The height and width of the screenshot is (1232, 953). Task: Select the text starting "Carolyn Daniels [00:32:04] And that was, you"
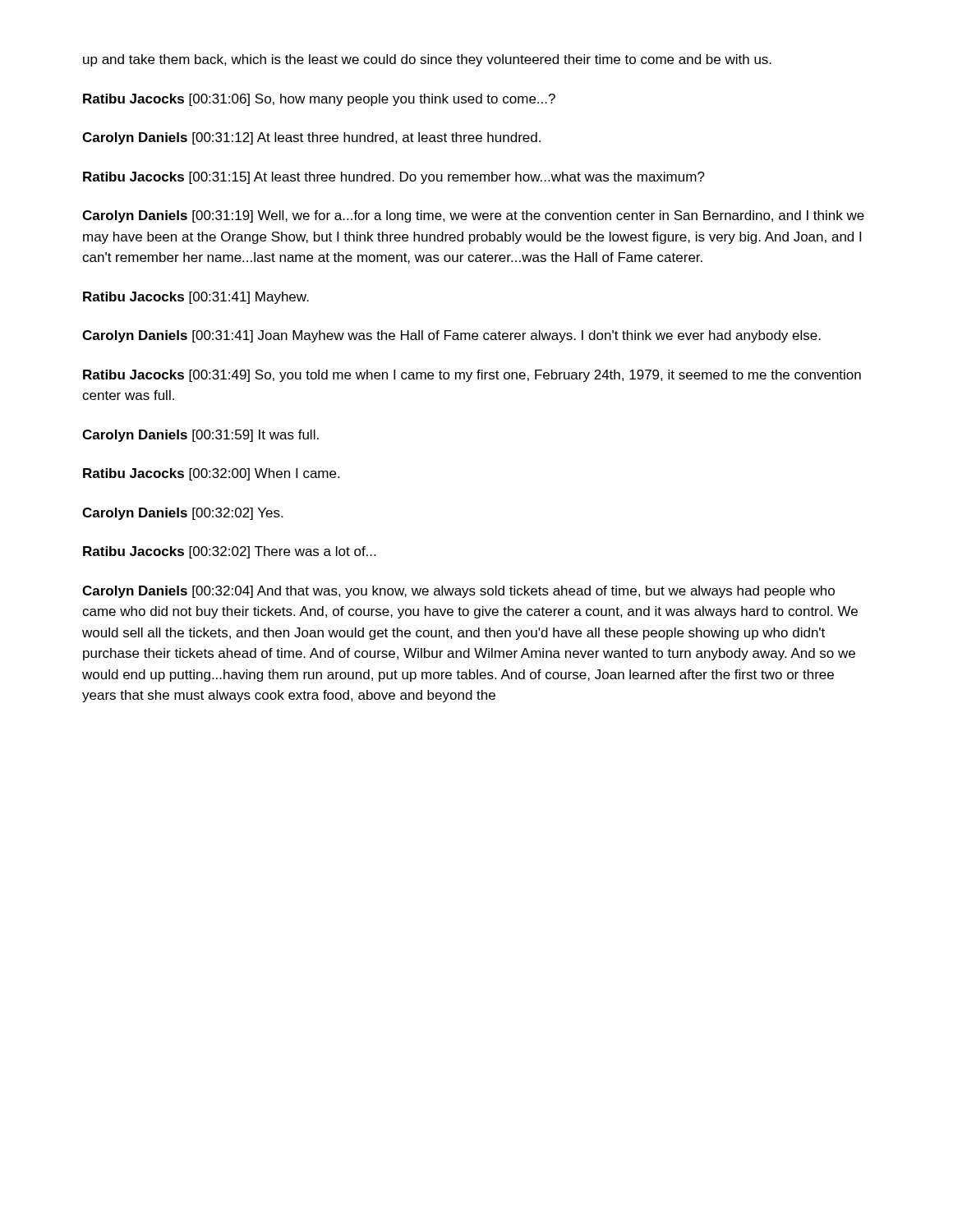pyautogui.click(x=470, y=643)
